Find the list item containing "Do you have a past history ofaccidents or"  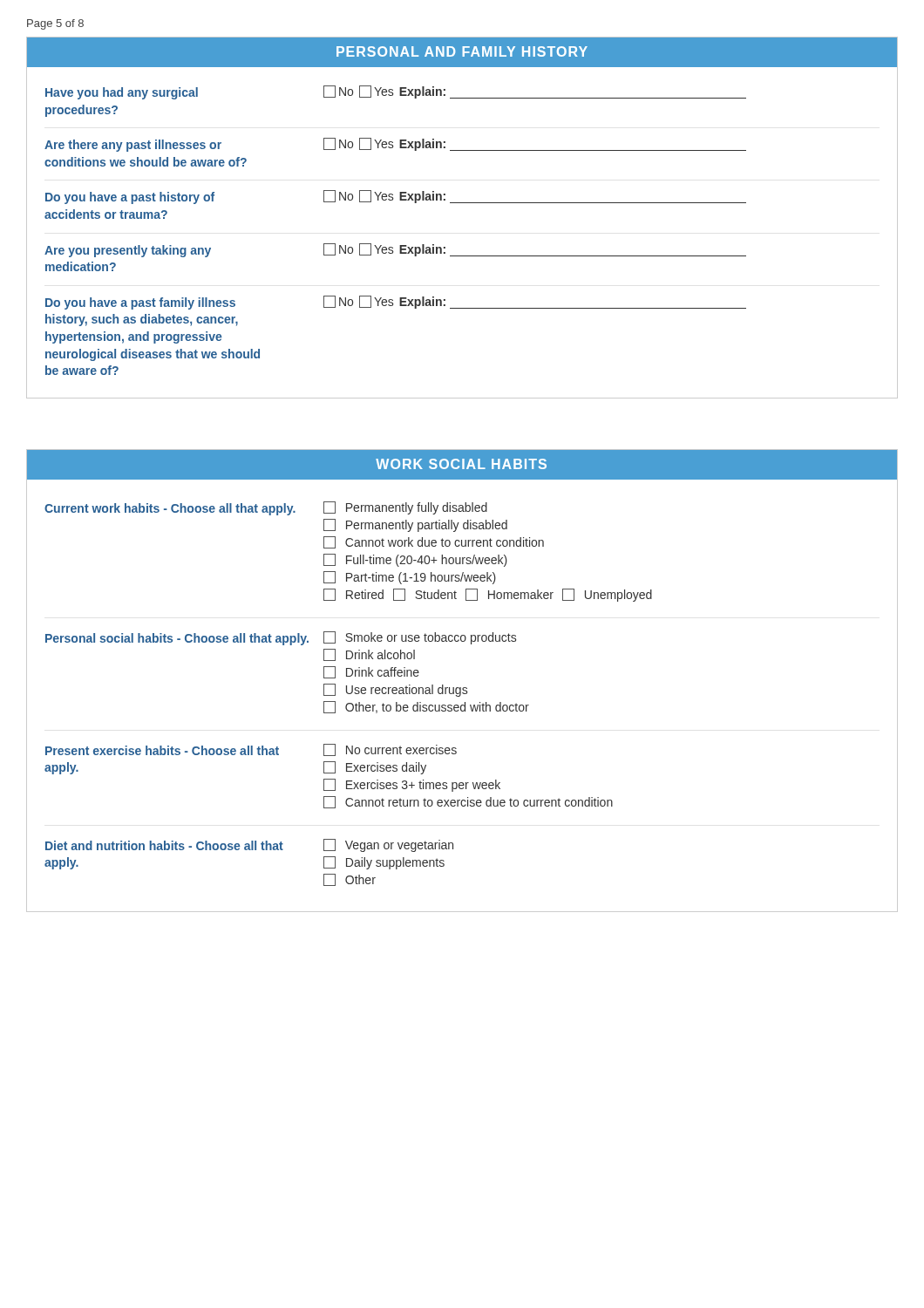pyautogui.click(x=462, y=207)
